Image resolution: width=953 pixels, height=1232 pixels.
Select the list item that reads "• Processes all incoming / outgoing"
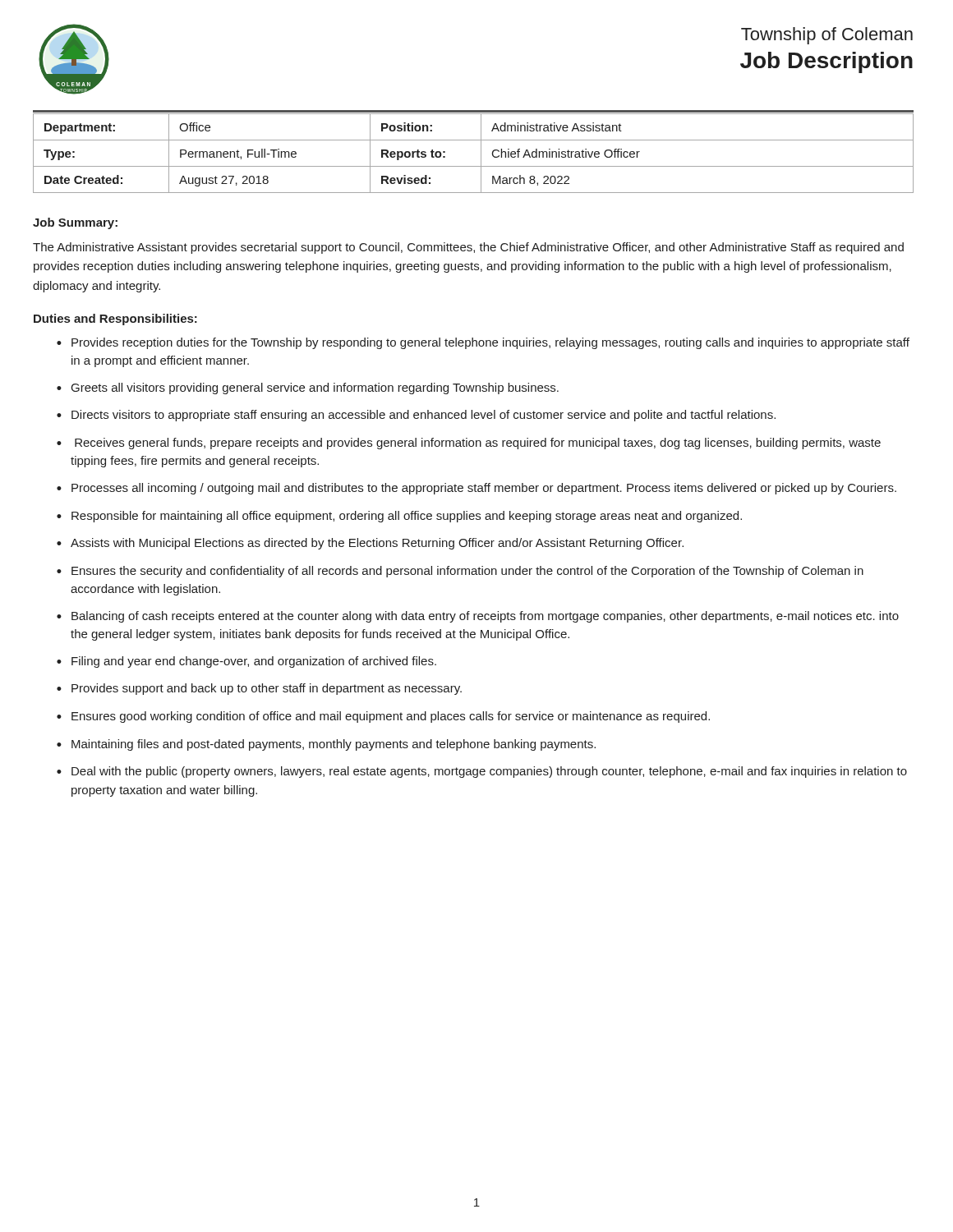pos(481,488)
